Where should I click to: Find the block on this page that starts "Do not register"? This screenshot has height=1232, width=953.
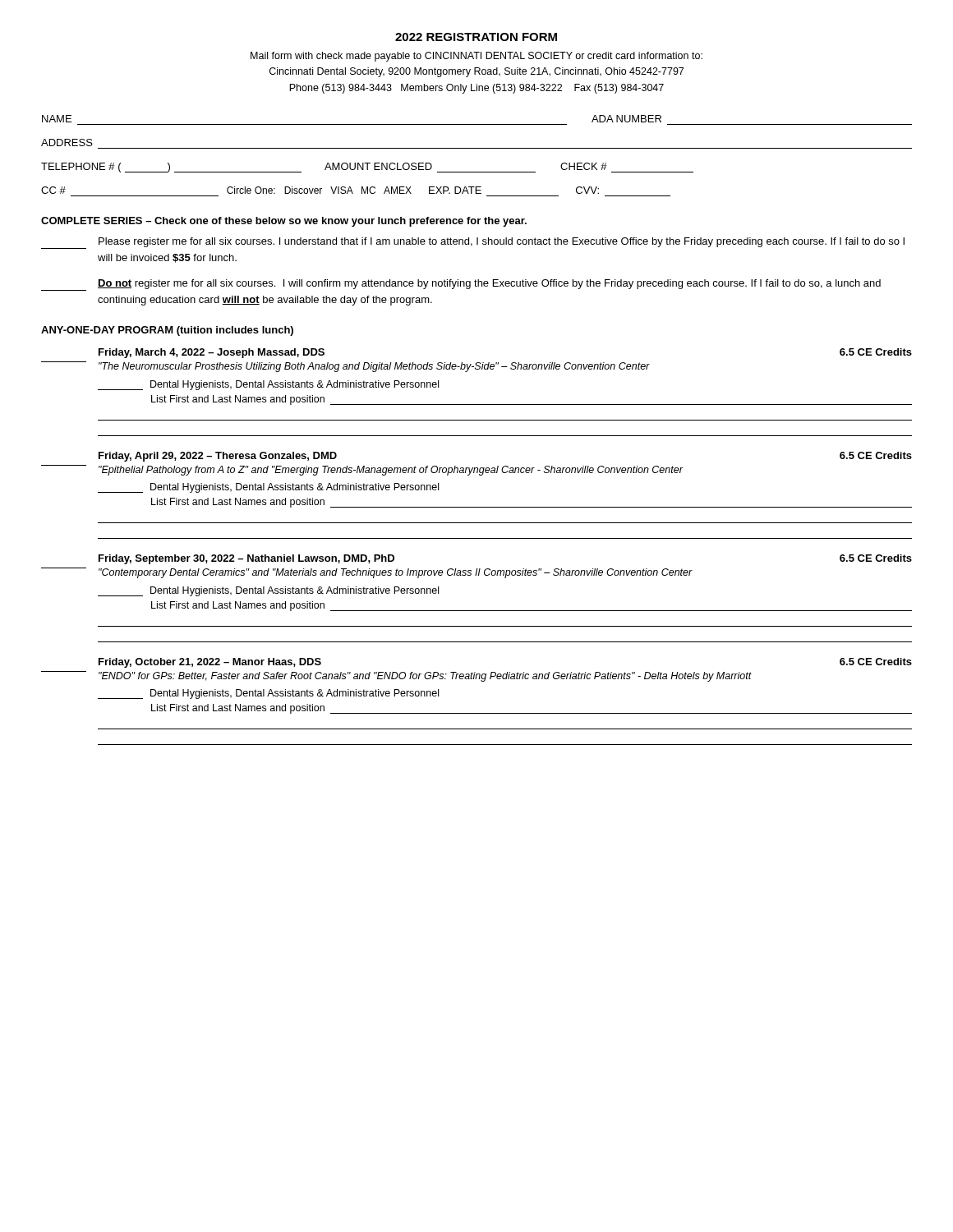click(476, 291)
